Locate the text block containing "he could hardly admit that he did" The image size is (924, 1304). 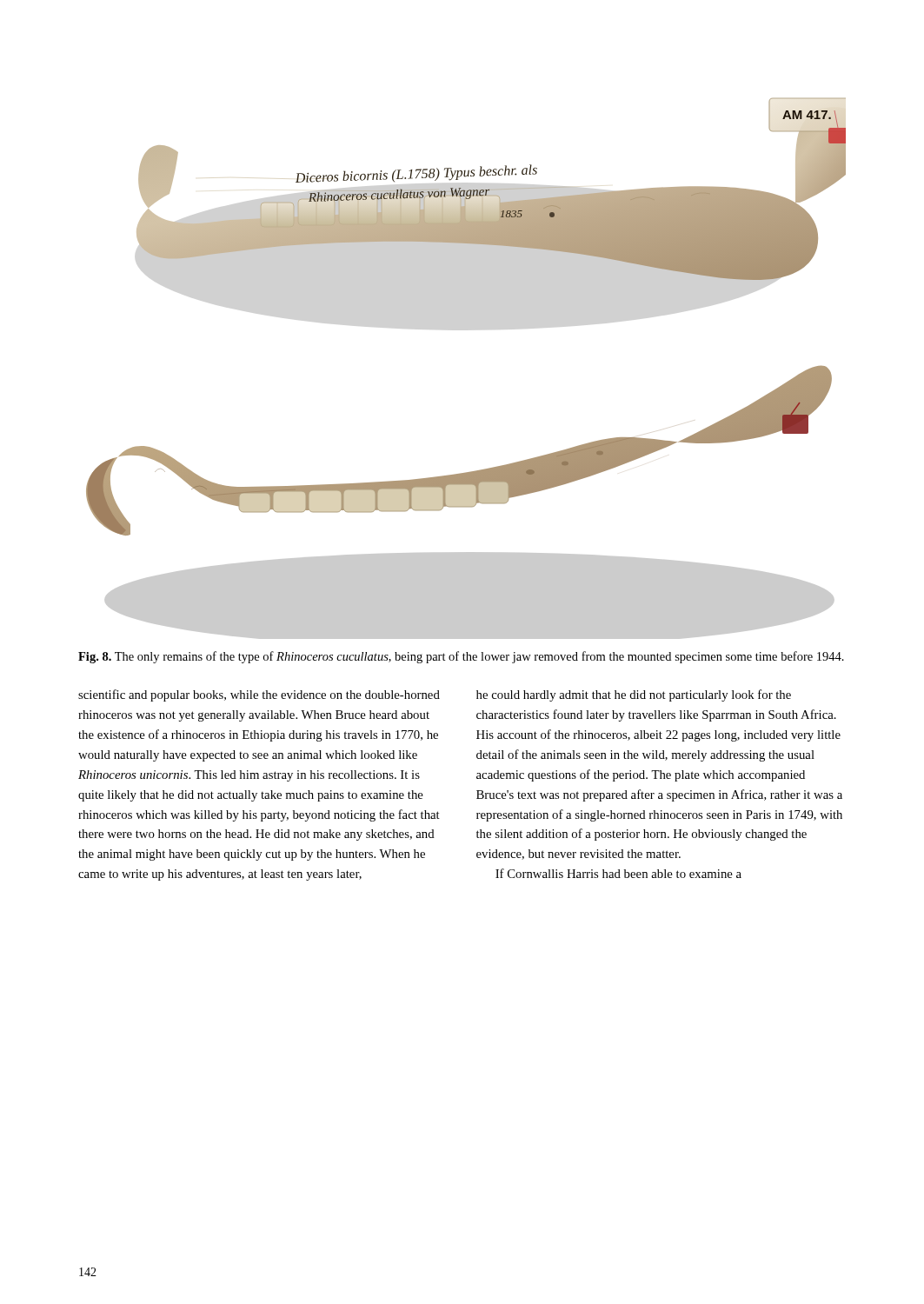click(x=661, y=785)
